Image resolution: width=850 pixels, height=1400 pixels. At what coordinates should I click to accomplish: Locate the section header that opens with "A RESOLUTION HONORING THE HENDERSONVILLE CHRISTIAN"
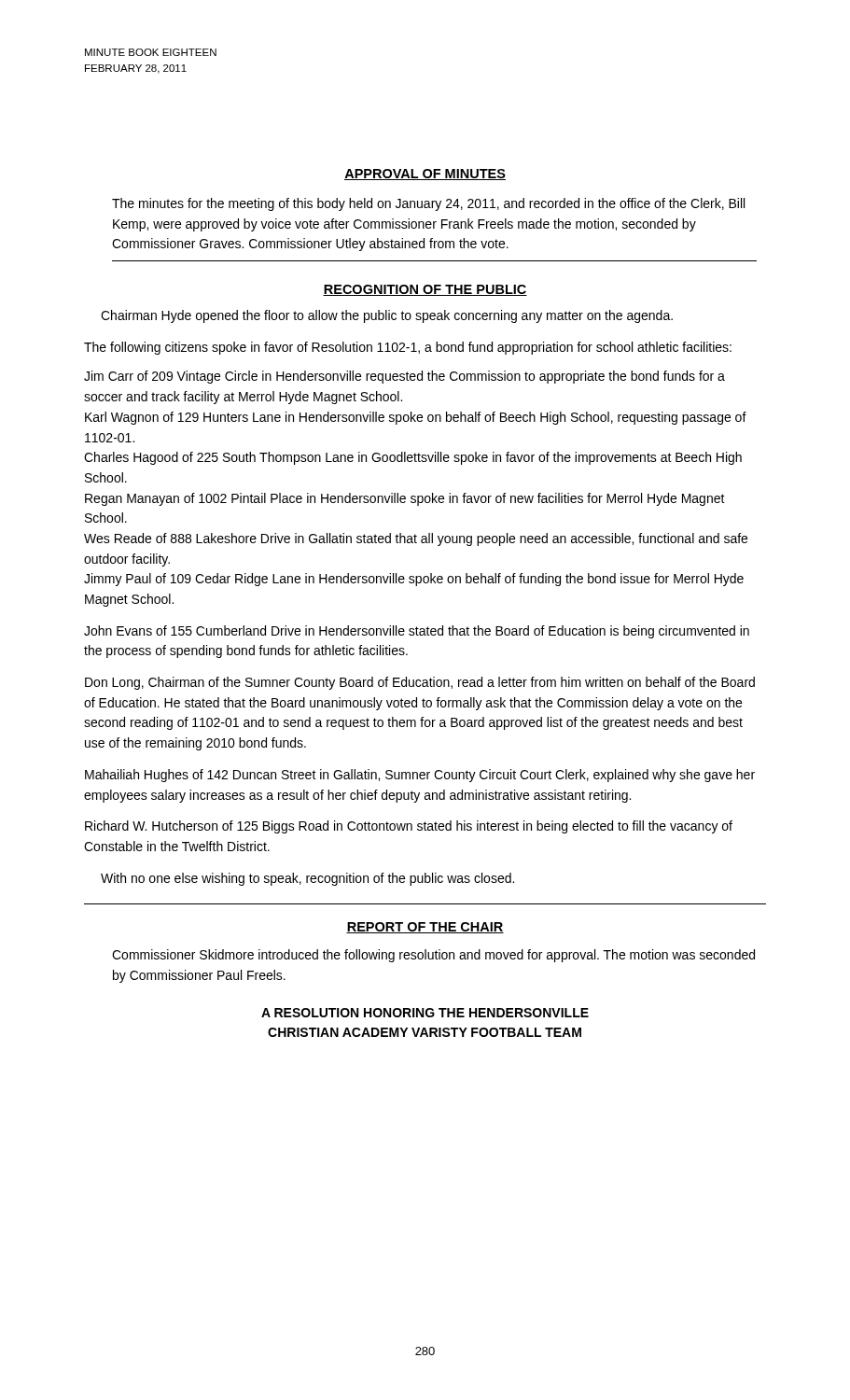[x=425, y=1022]
